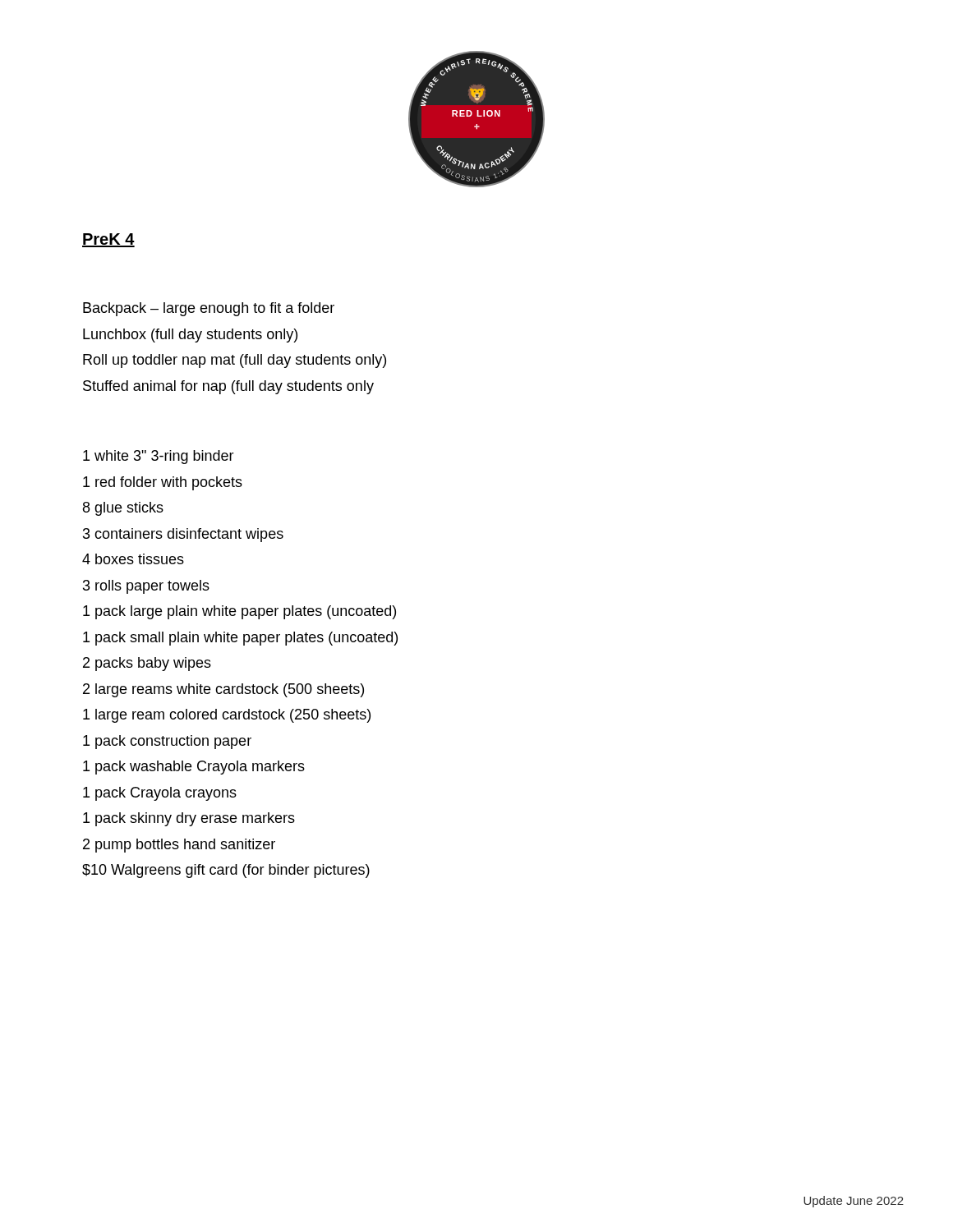Viewport: 953px width, 1232px height.
Task: Click where it says "2 pump bottles hand sanitizer"
Action: click(x=179, y=844)
